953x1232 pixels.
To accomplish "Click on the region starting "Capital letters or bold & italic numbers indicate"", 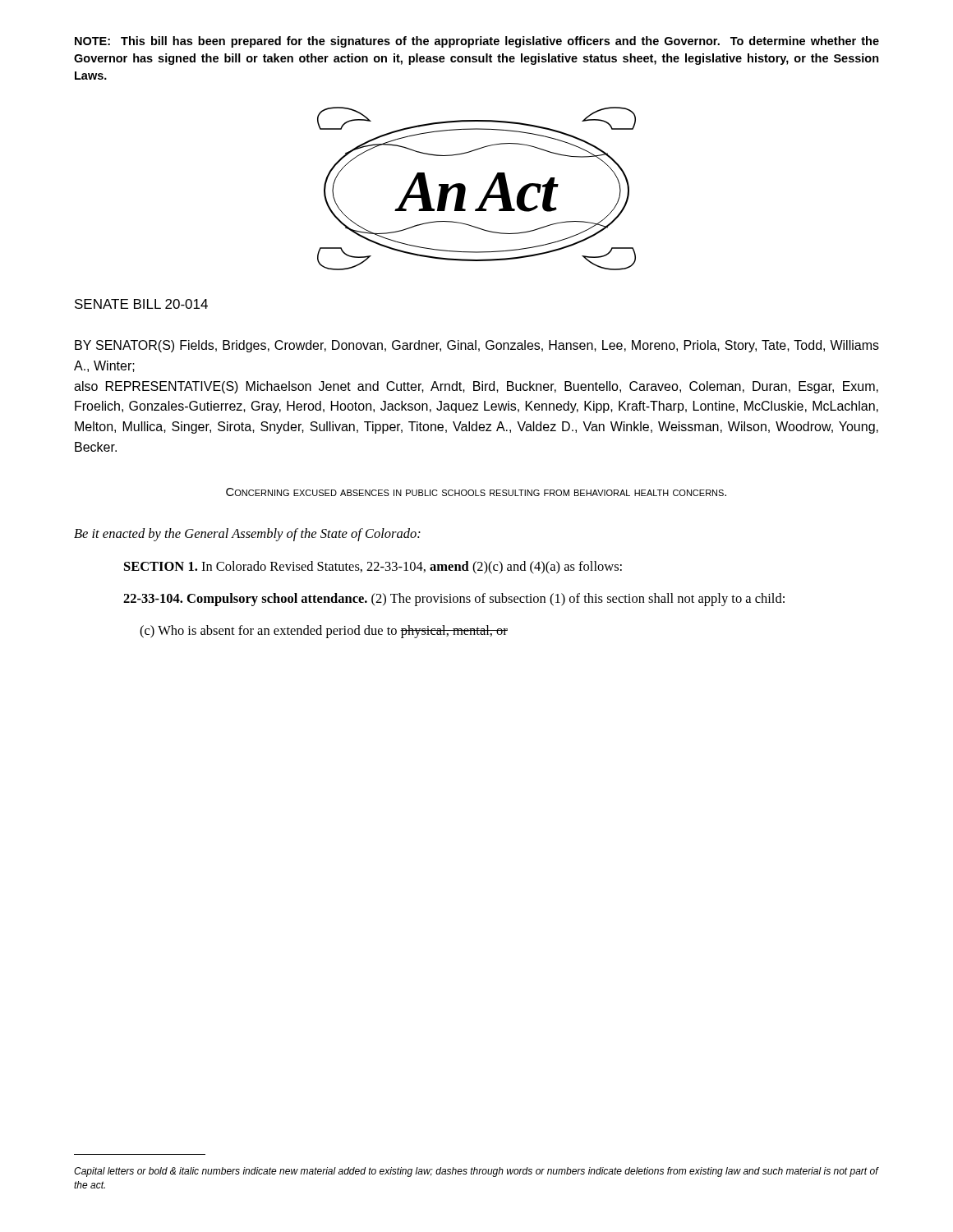I will pyautogui.click(x=476, y=1173).
